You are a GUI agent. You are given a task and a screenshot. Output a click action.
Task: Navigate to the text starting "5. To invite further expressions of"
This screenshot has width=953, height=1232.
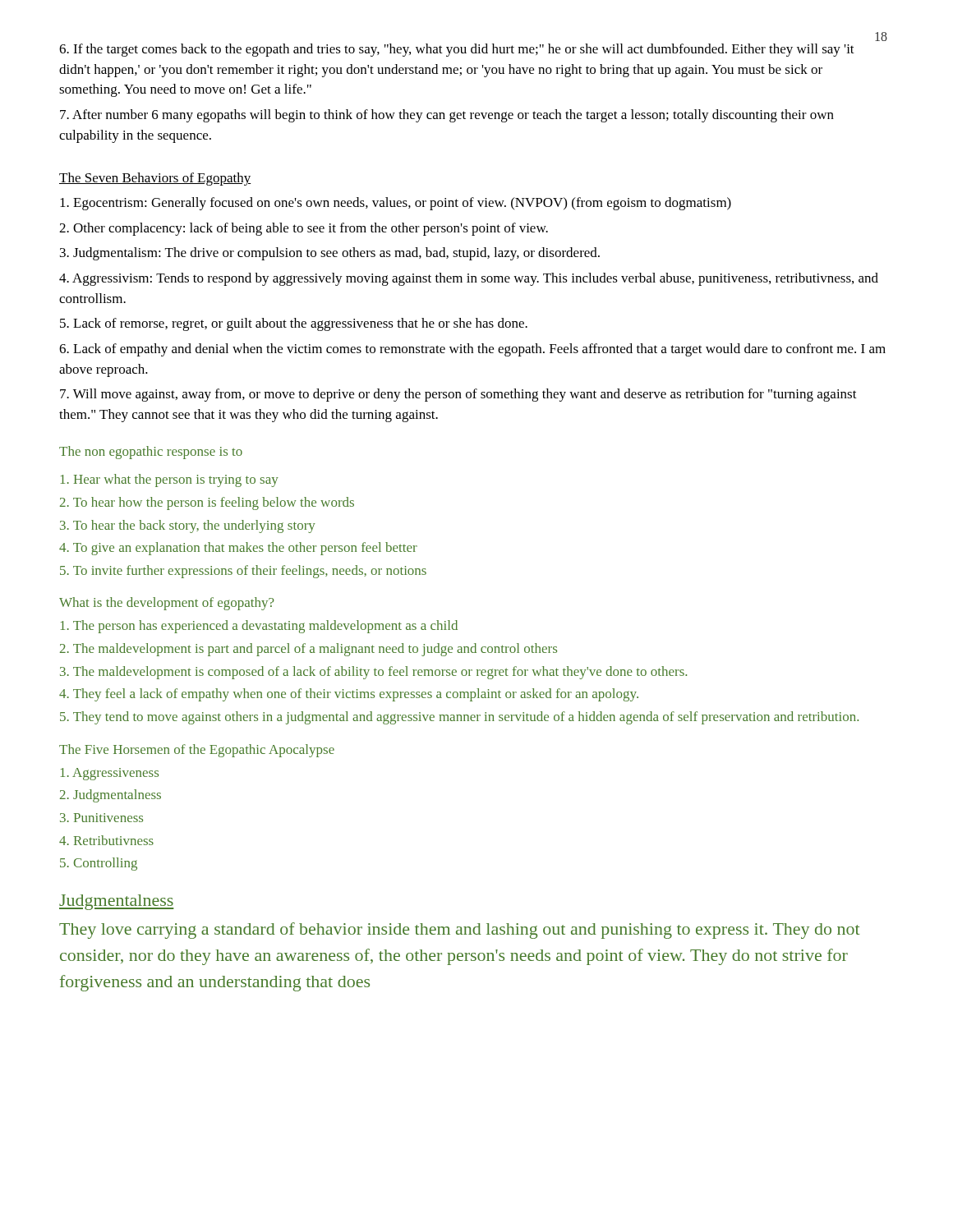pos(243,570)
